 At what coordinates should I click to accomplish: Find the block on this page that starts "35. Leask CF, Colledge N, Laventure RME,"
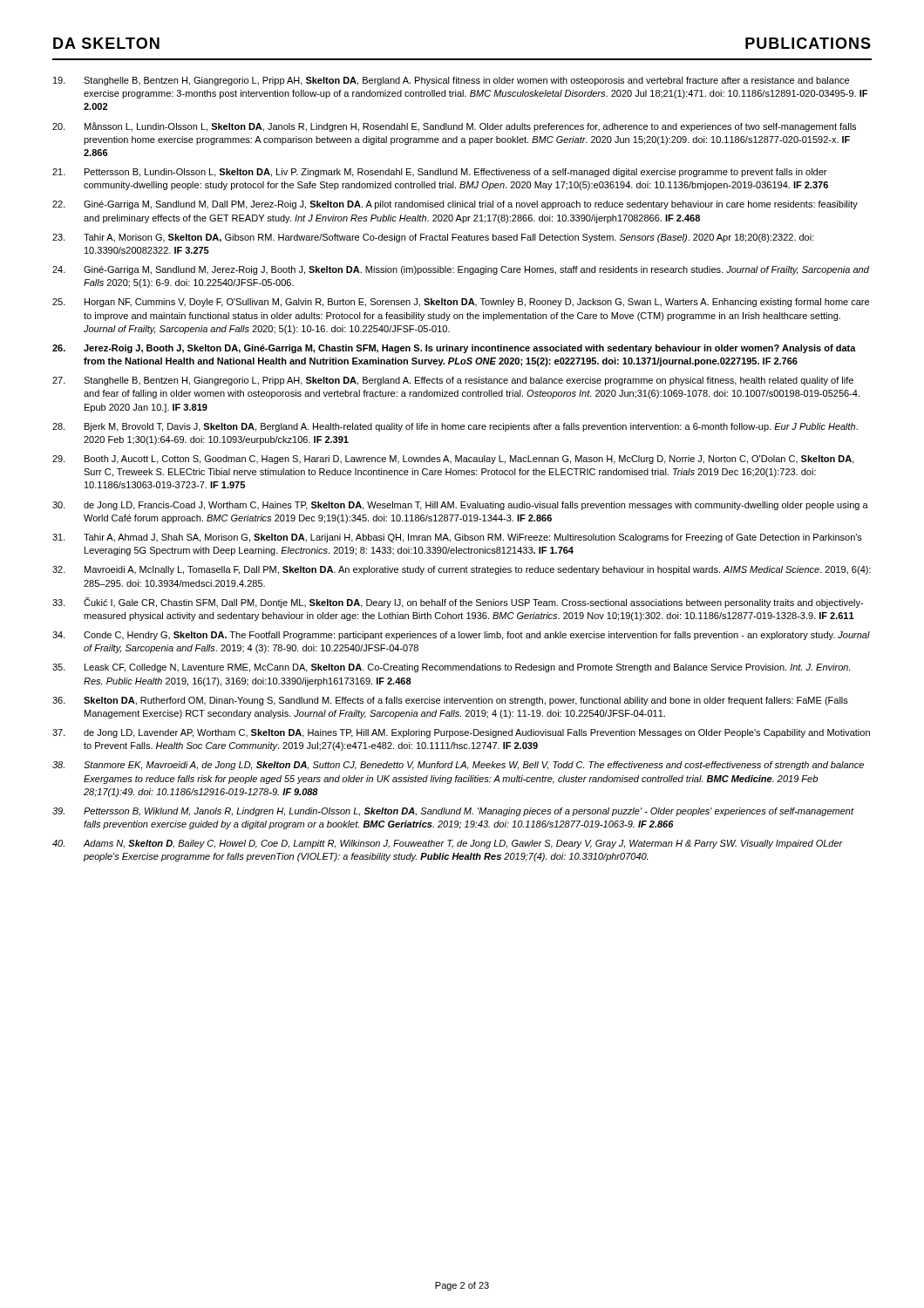pos(462,675)
